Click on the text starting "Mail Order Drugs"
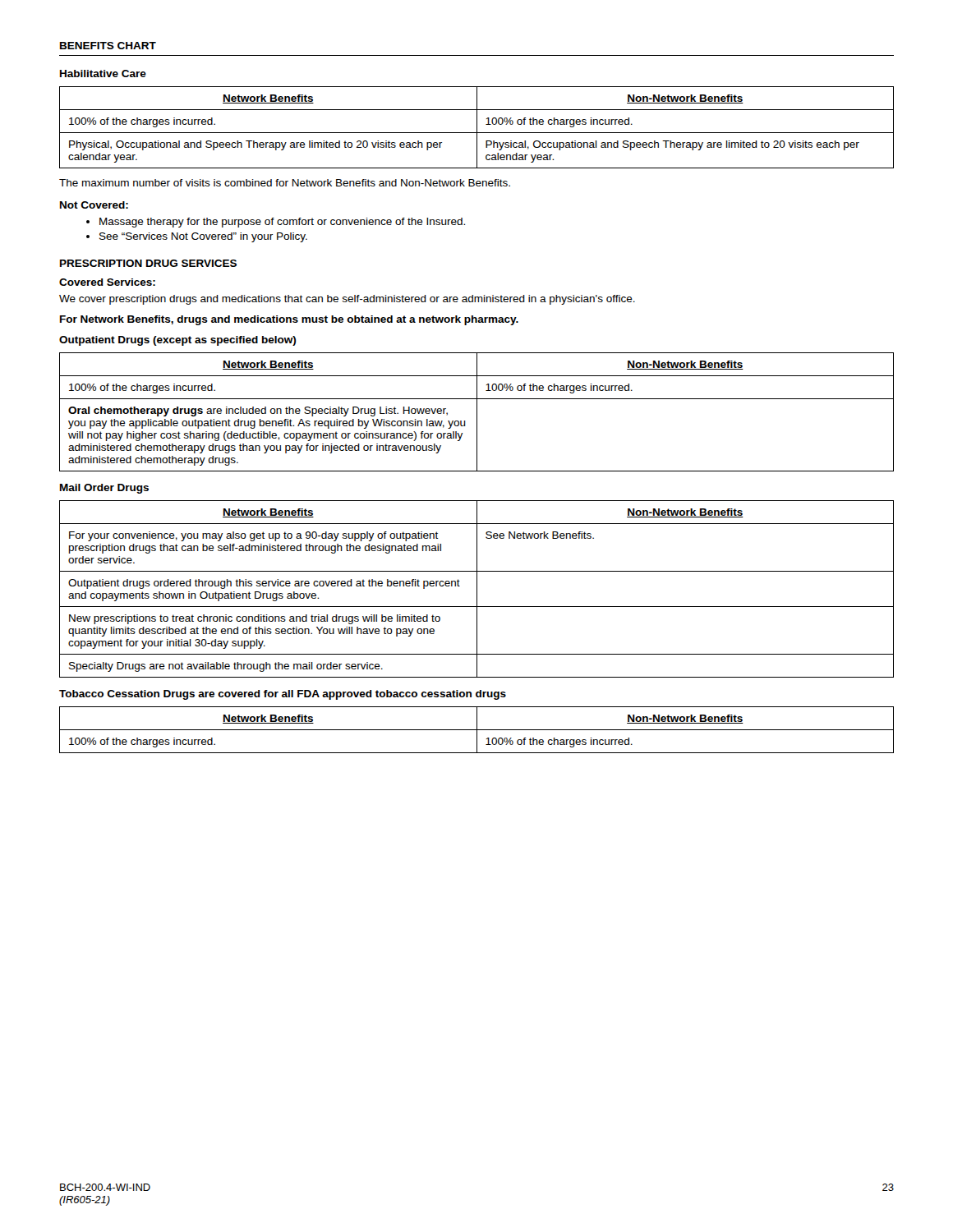The image size is (953, 1232). [104, 488]
